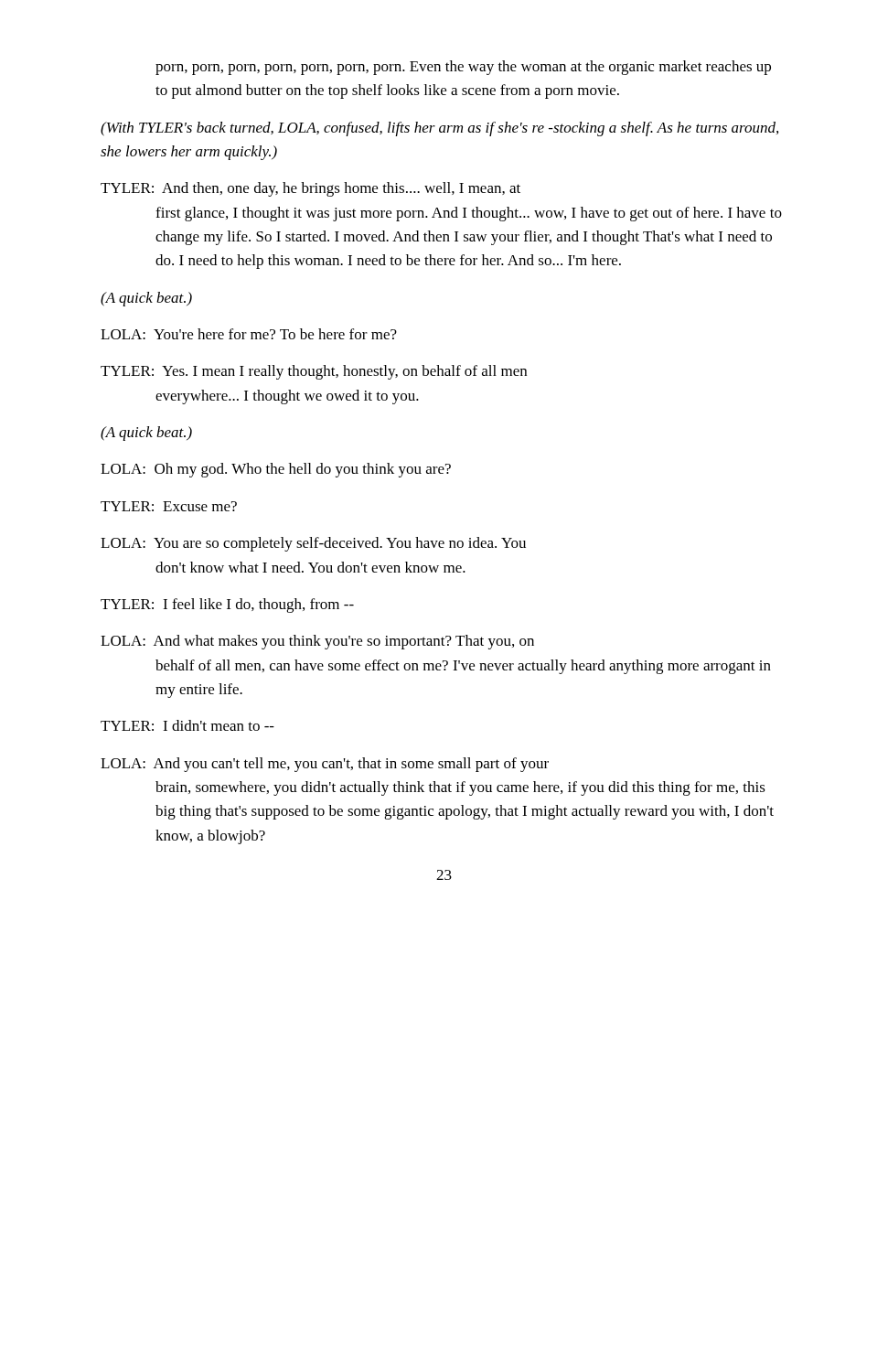
Task: Locate the element starting "(With TYLER's back turned, LOLA,"
Action: [x=440, y=139]
